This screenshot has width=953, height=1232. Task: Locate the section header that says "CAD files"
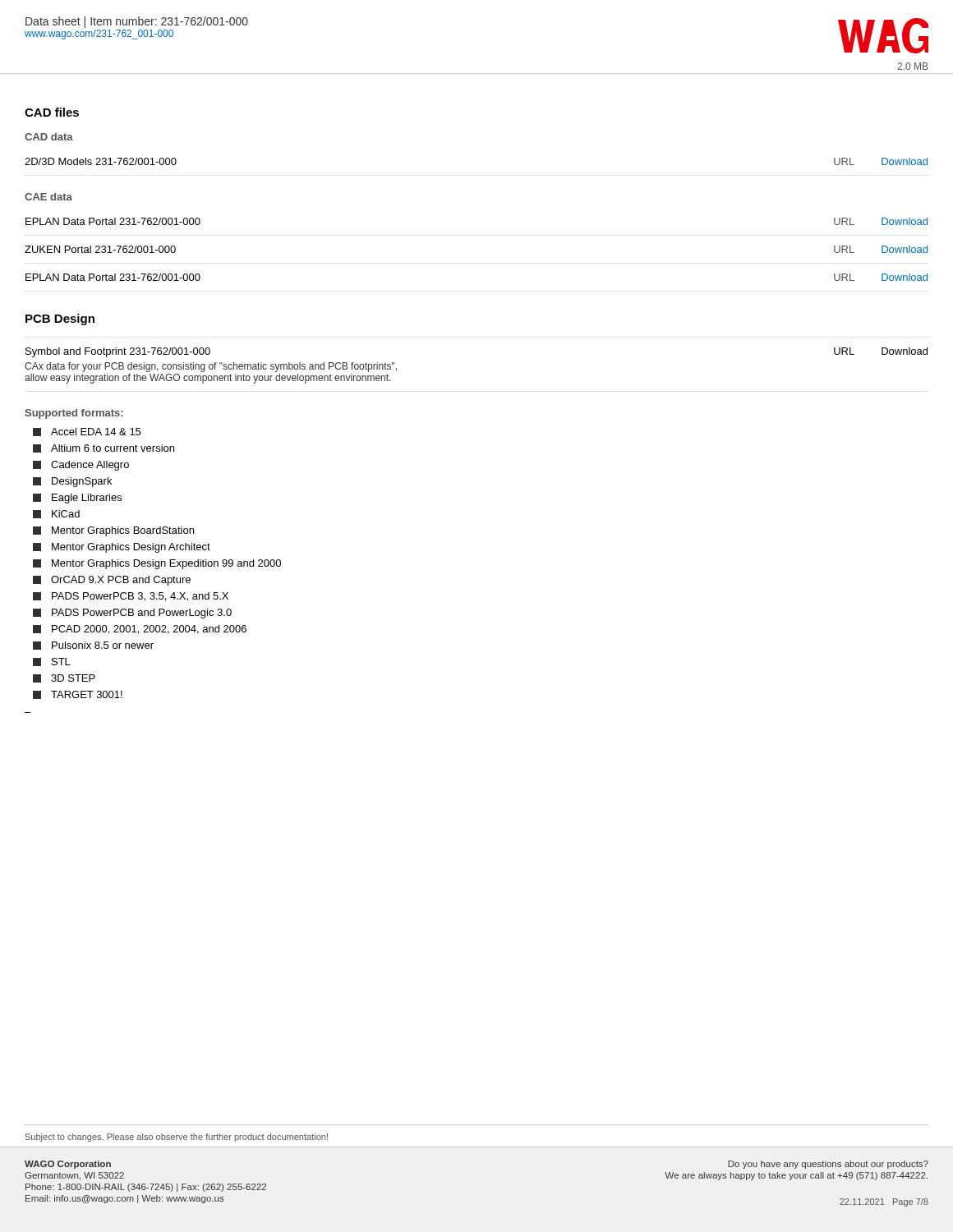click(x=52, y=112)
